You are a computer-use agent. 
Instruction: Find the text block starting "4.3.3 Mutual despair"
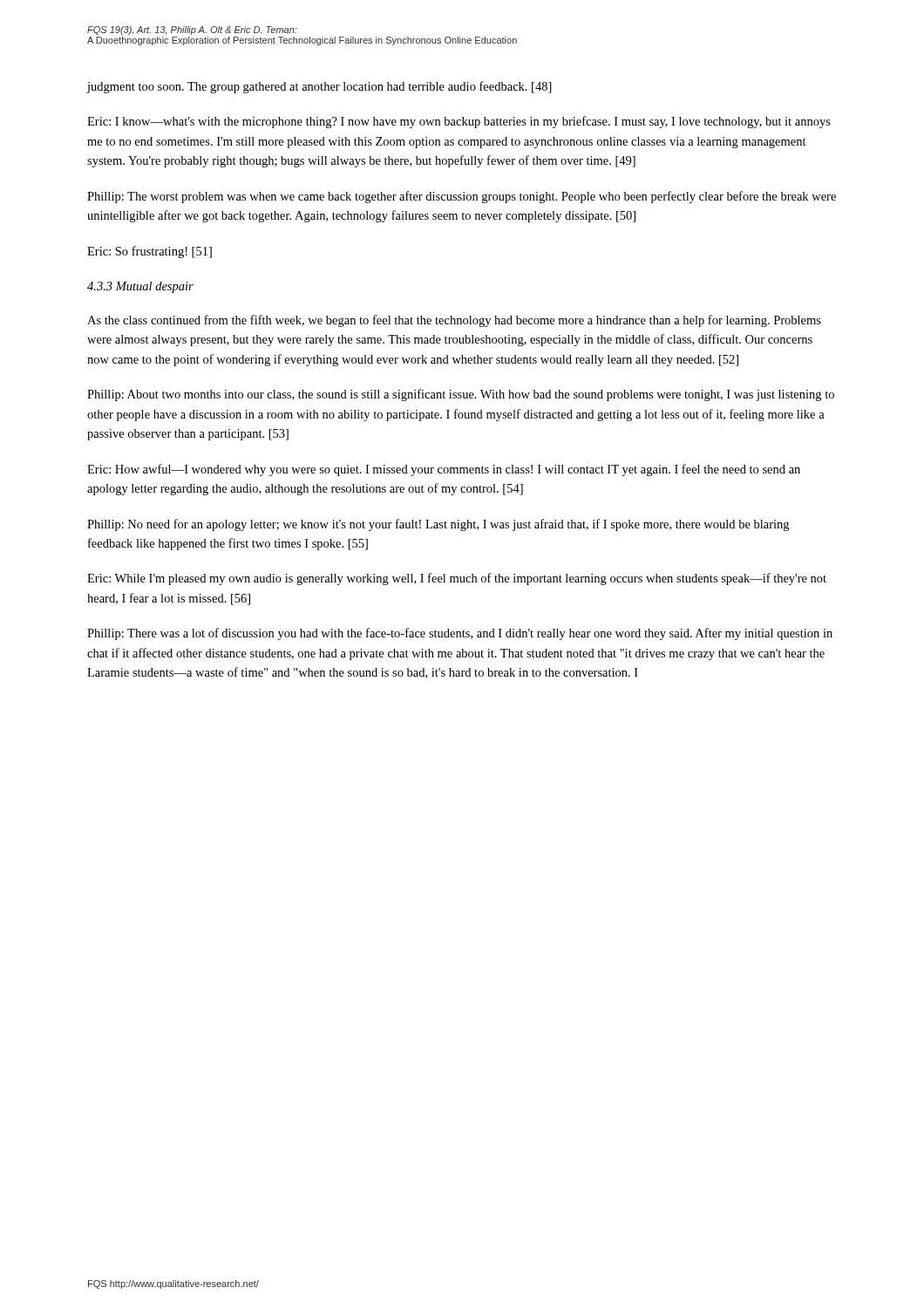[140, 286]
